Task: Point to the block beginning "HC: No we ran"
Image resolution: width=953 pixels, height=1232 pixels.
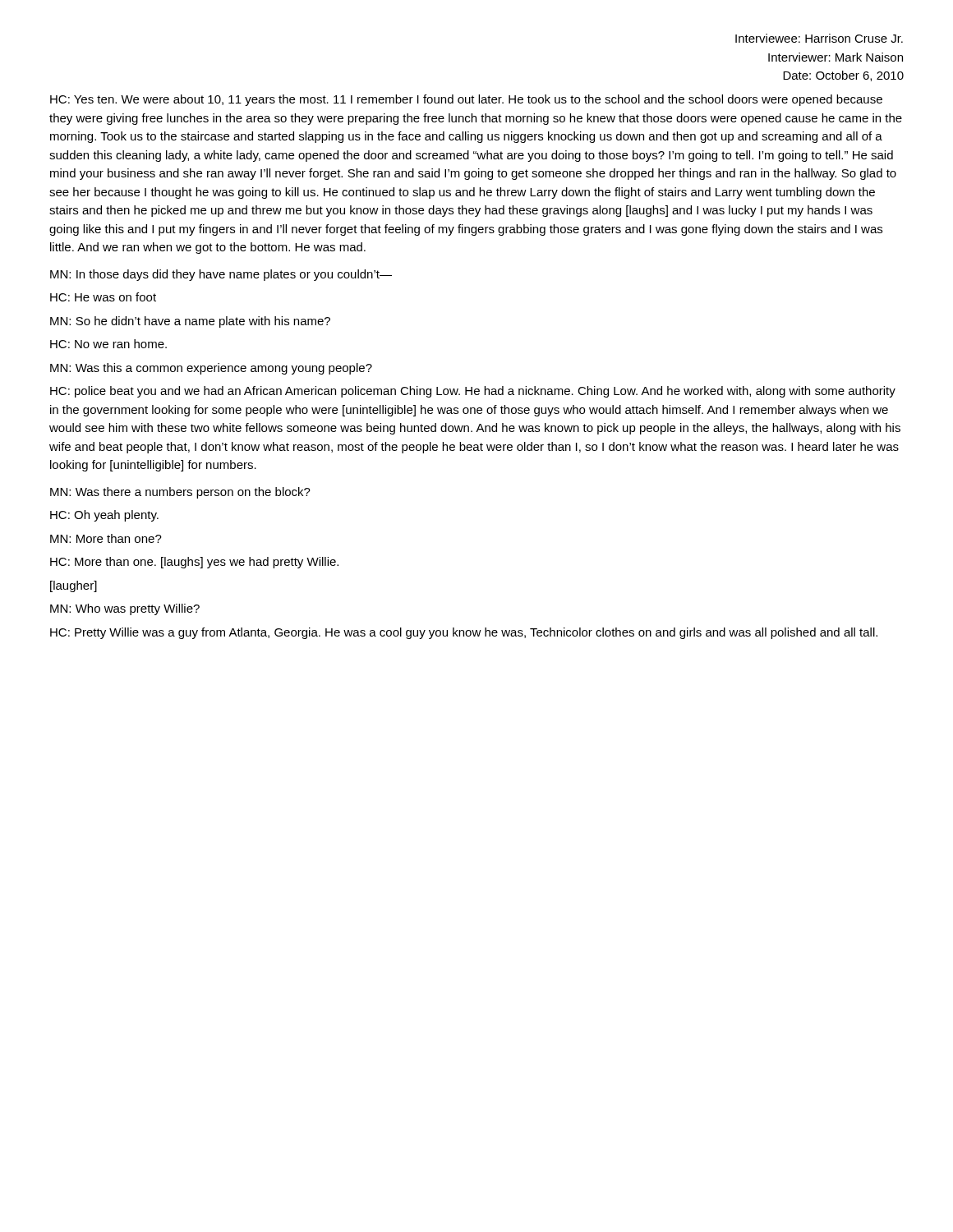Action: tap(109, 344)
